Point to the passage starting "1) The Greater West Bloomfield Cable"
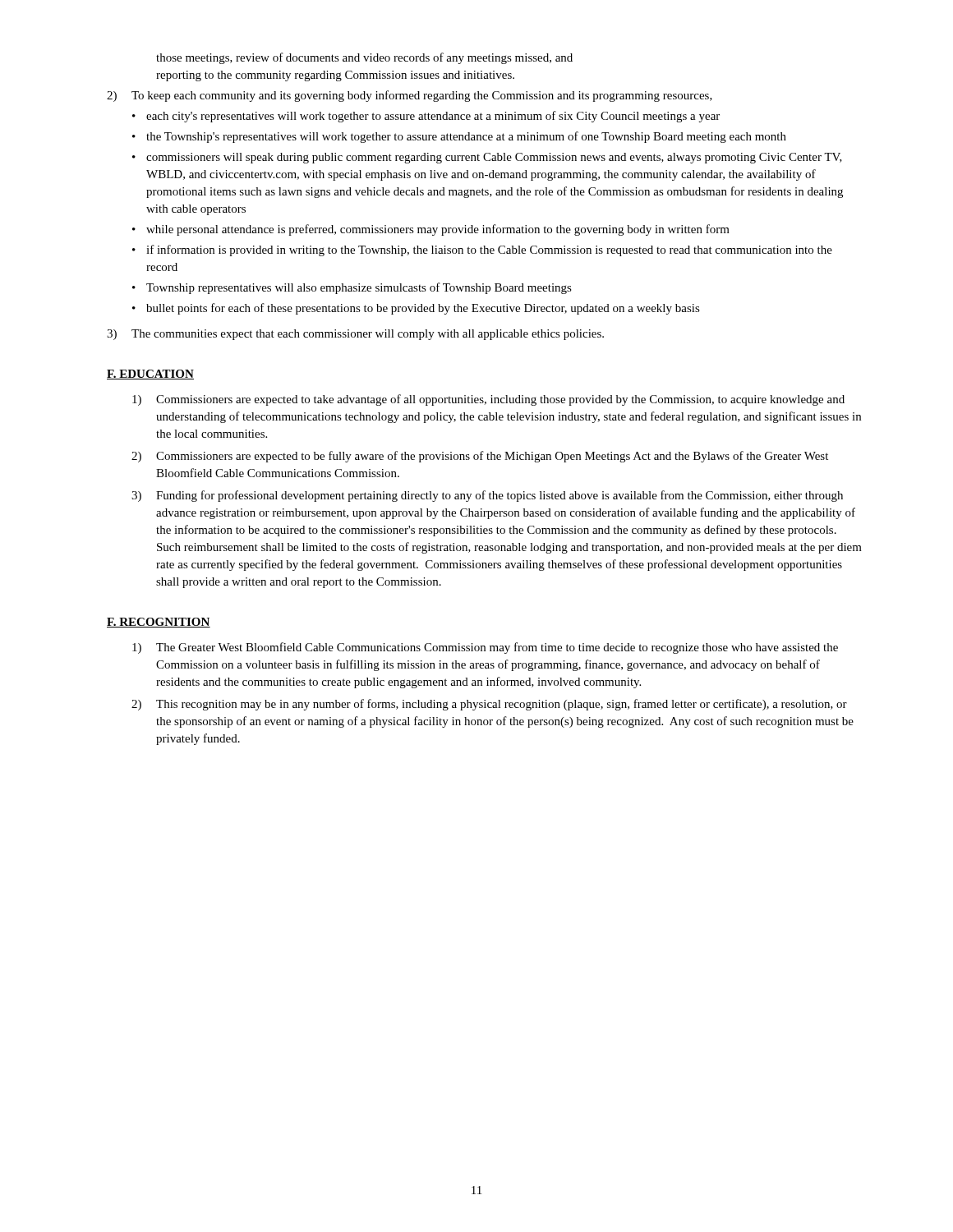 (497, 665)
